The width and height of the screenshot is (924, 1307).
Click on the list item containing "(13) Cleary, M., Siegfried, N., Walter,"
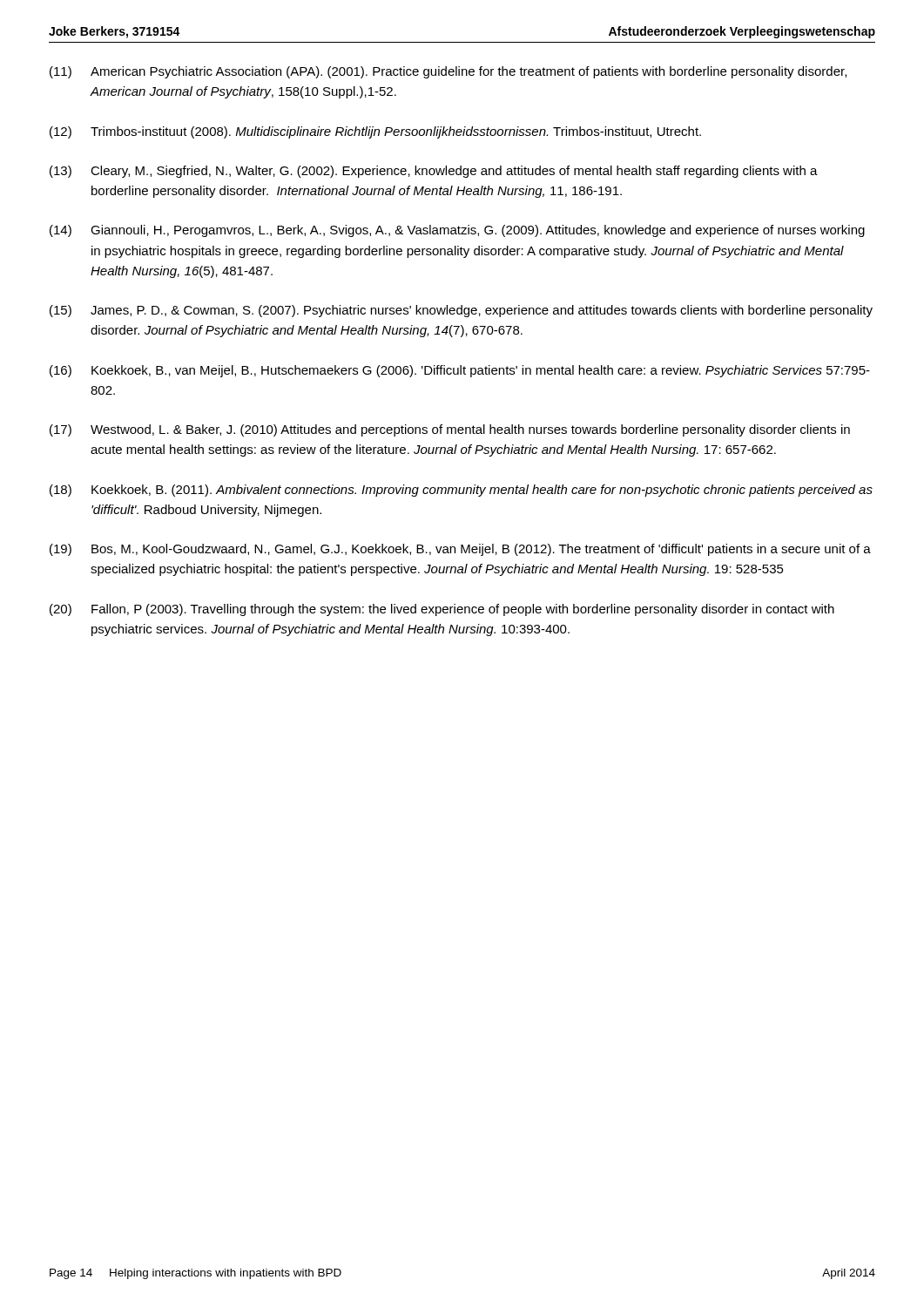(x=462, y=180)
